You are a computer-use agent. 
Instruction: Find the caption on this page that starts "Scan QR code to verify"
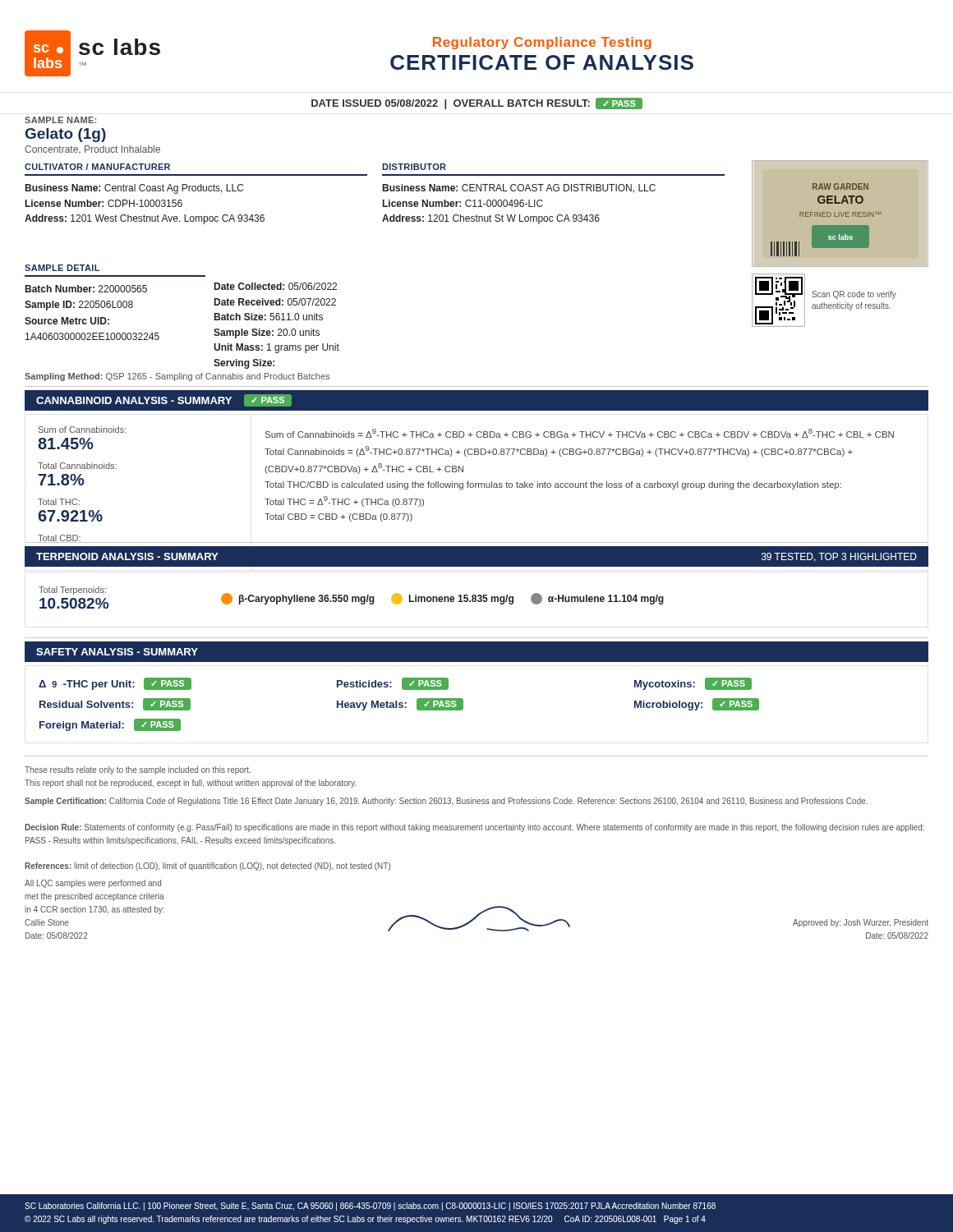tap(854, 300)
